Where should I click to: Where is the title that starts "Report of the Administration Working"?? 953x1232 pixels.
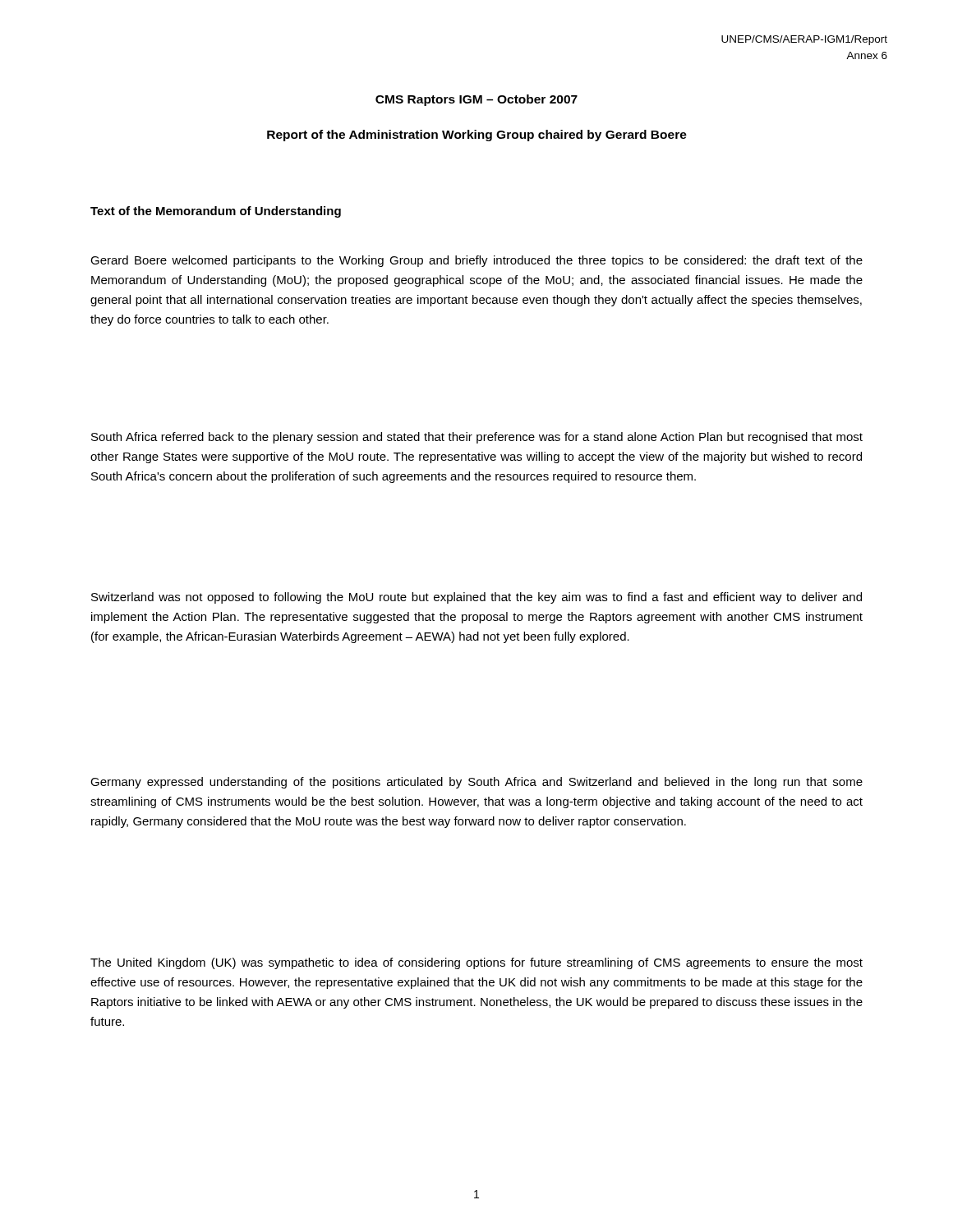[476, 134]
